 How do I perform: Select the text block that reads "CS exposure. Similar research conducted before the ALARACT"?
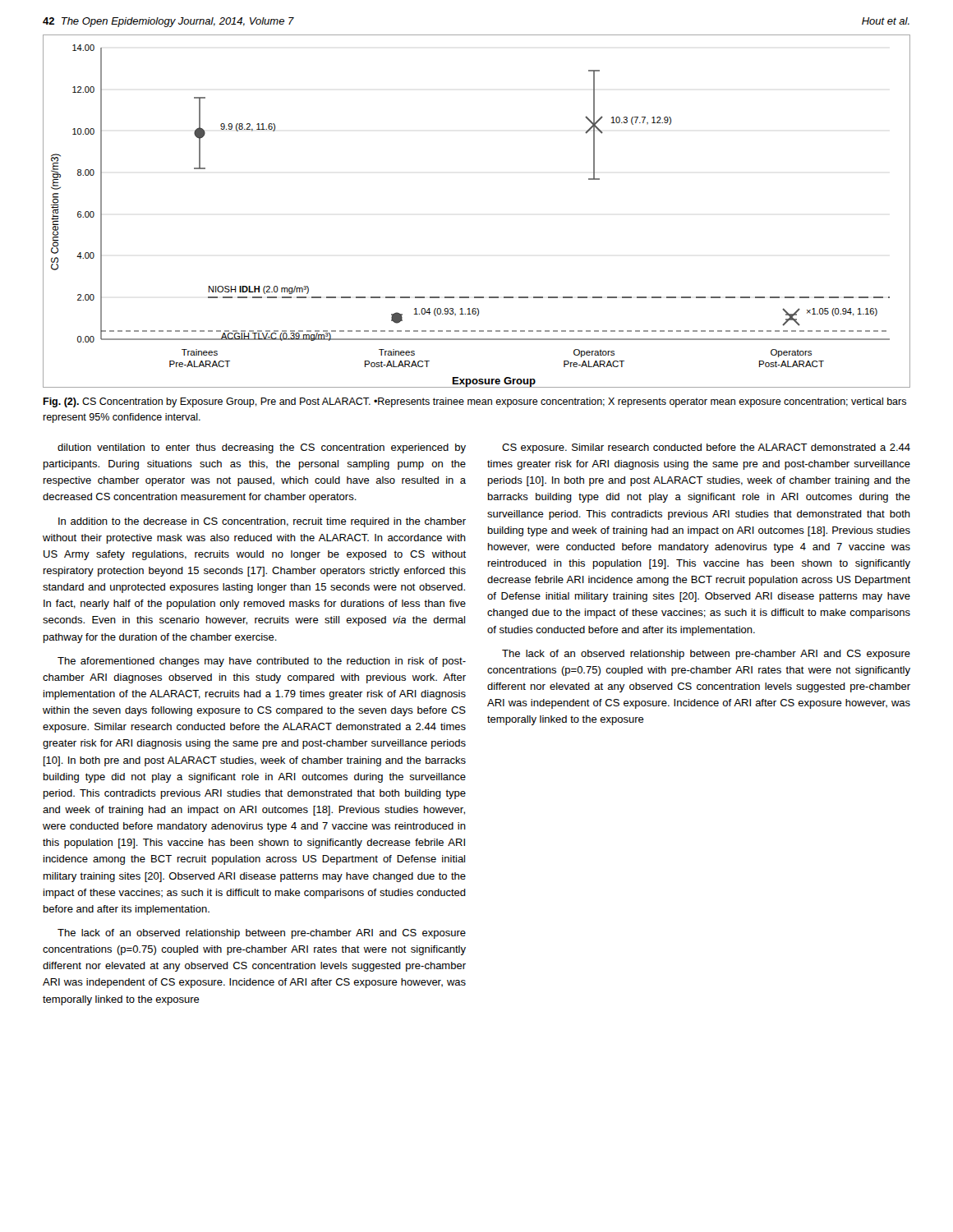coord(699,584)
